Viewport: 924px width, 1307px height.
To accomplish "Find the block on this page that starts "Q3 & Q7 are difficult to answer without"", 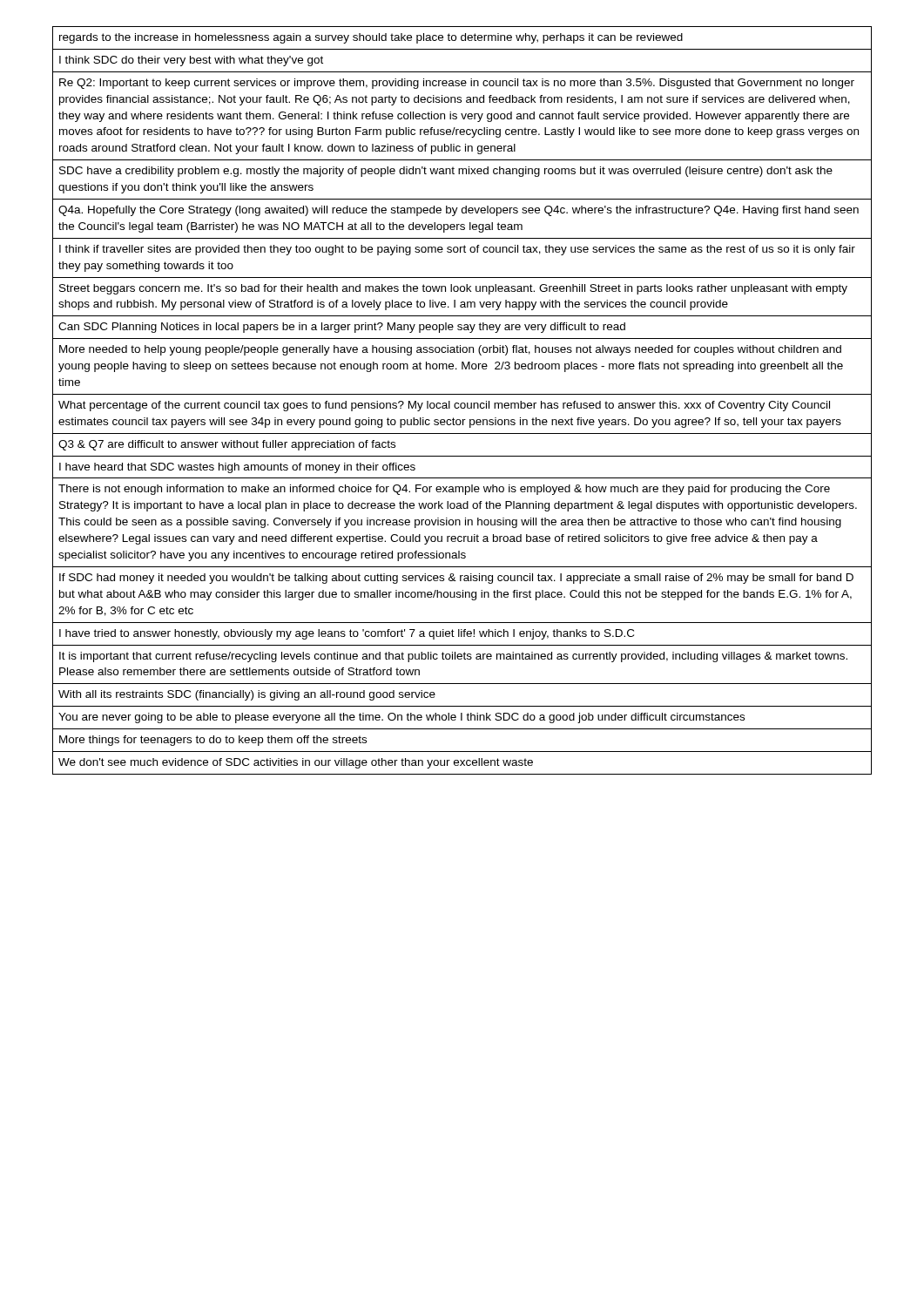I will 227,444.
